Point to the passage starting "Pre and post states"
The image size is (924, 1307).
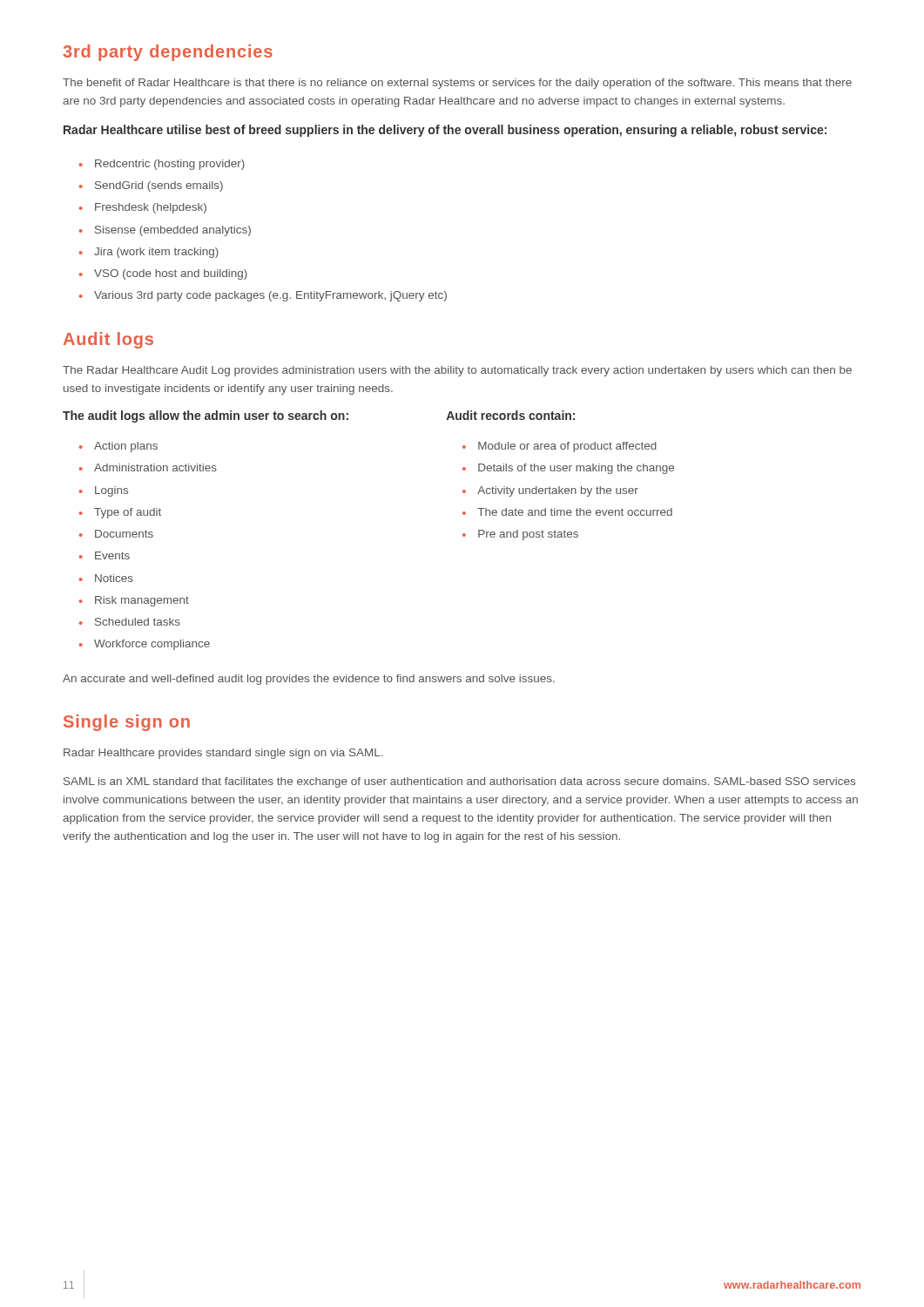tap(528, 534)
